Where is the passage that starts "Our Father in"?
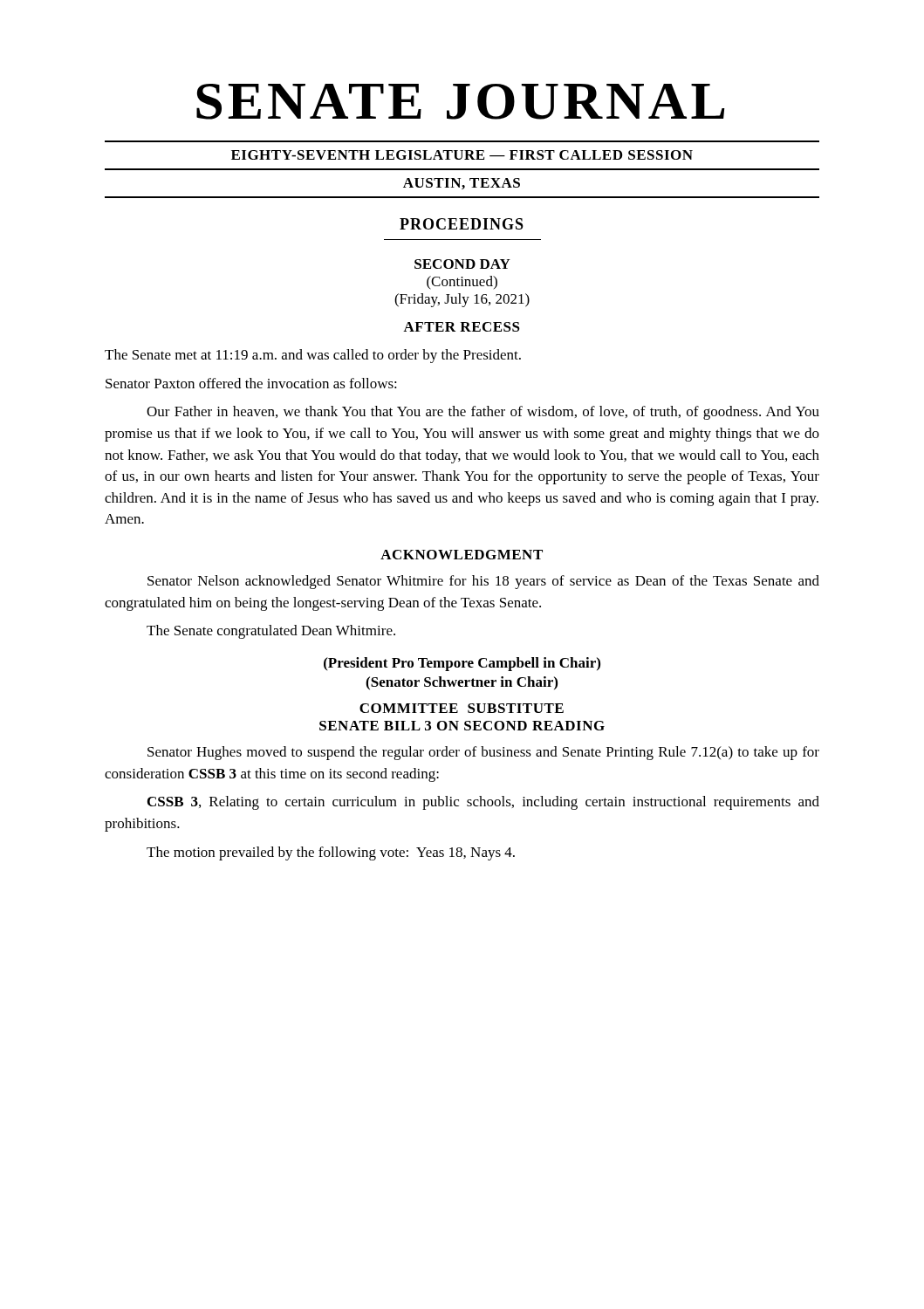 tap(462, 465)
